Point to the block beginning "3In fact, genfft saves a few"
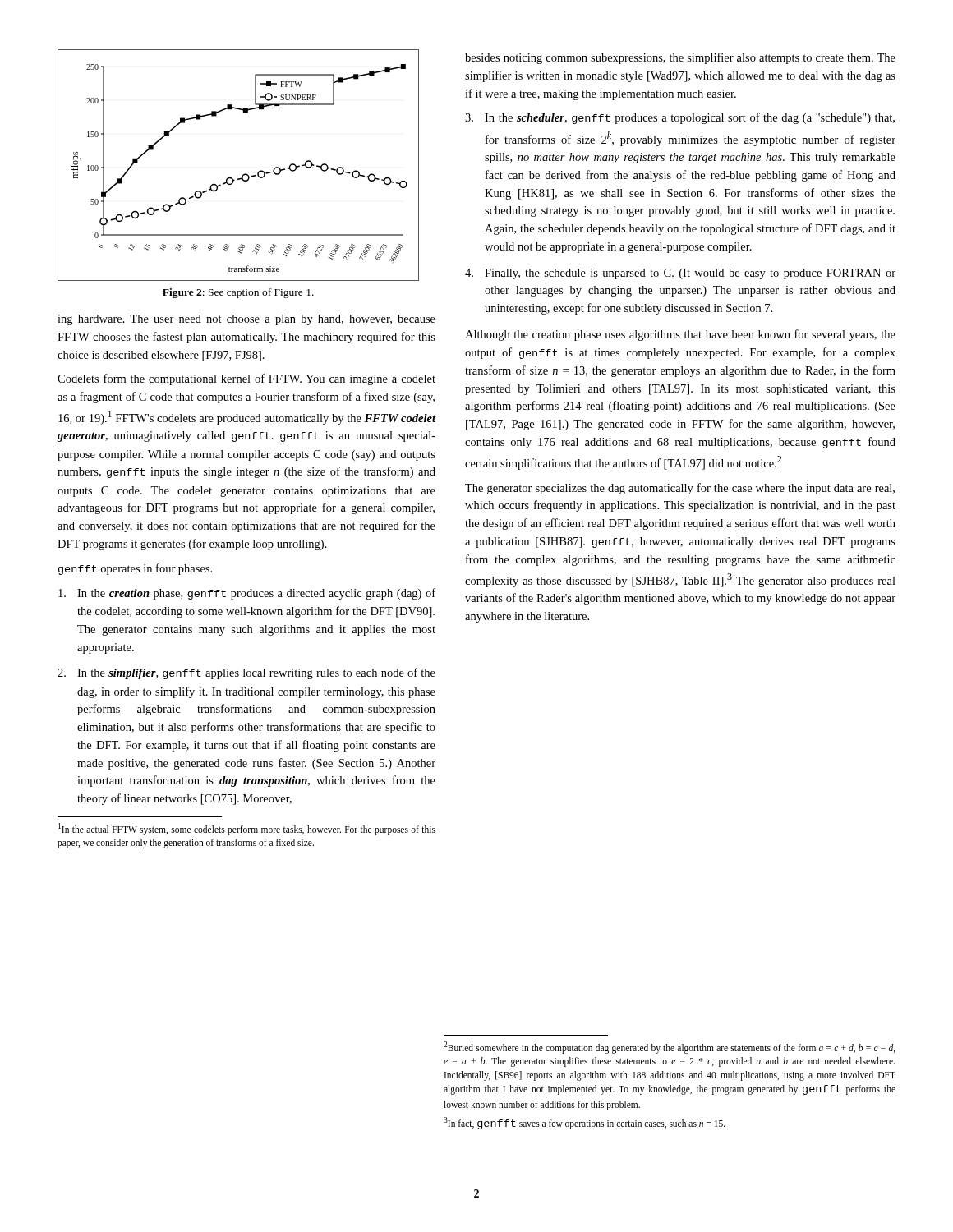This screenshot has height=1232, width=953. (585, 1122)
